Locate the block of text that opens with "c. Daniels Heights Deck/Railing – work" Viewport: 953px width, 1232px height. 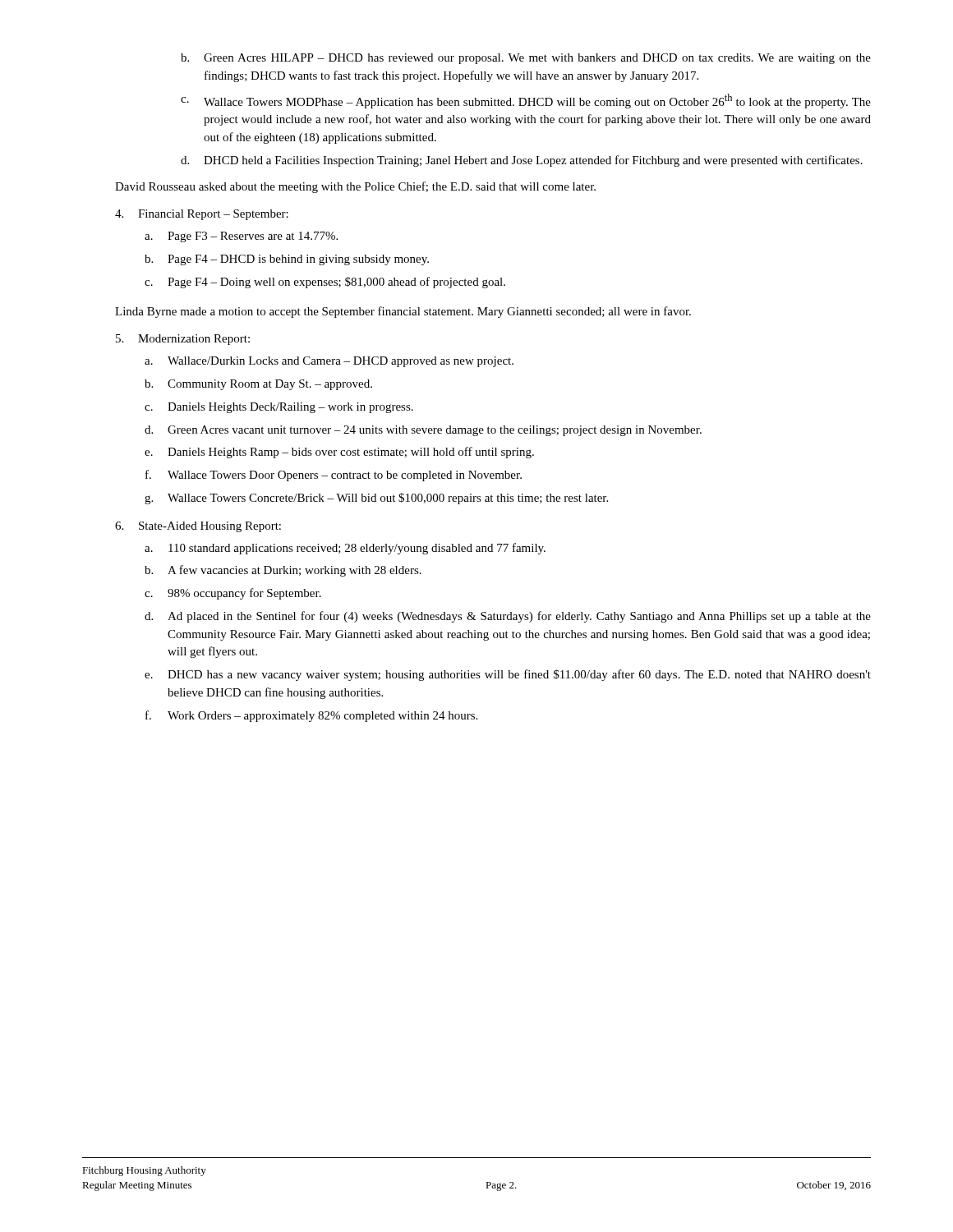click(279, 408)
